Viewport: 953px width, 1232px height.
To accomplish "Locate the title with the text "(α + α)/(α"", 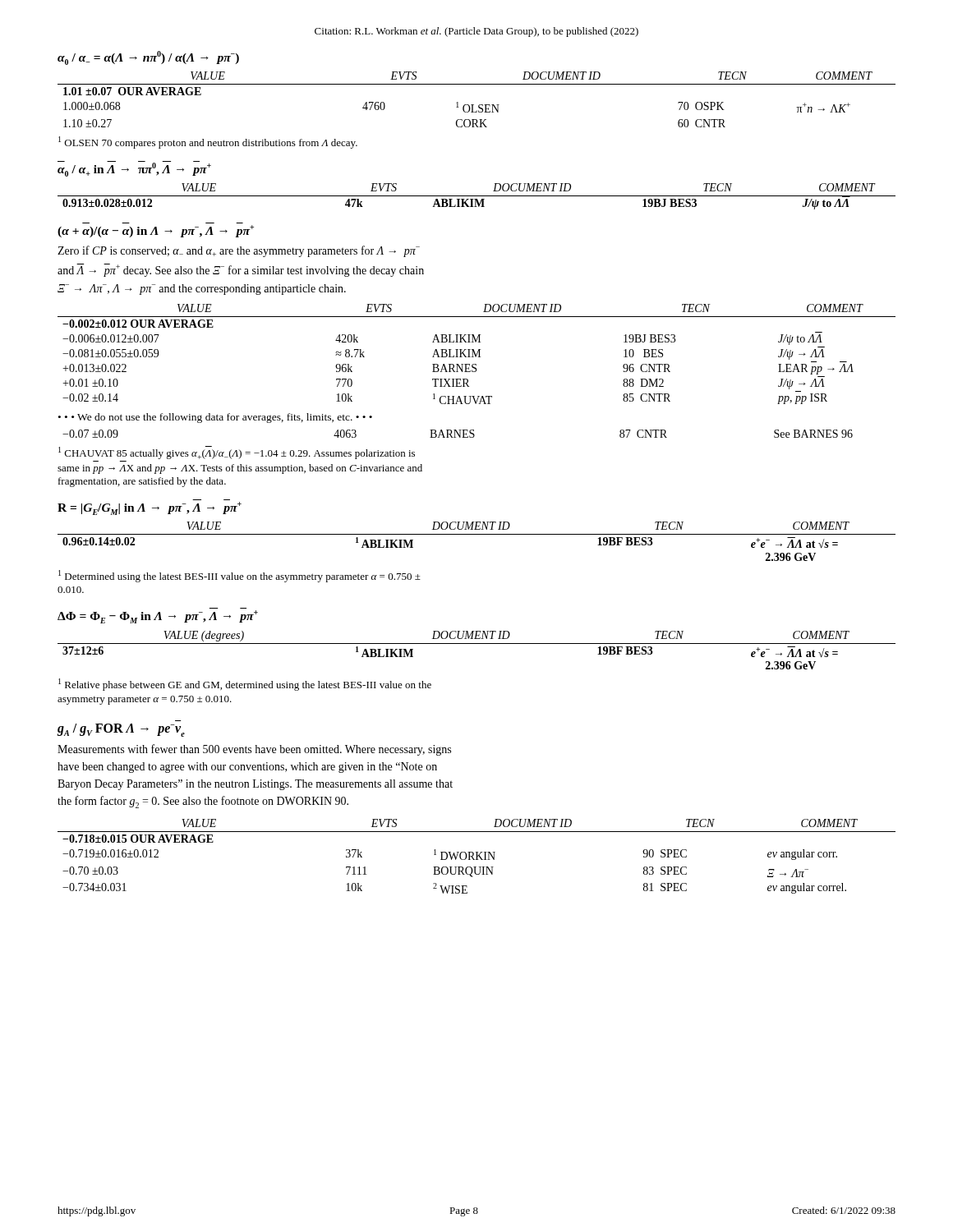I will tap(156, 230).
